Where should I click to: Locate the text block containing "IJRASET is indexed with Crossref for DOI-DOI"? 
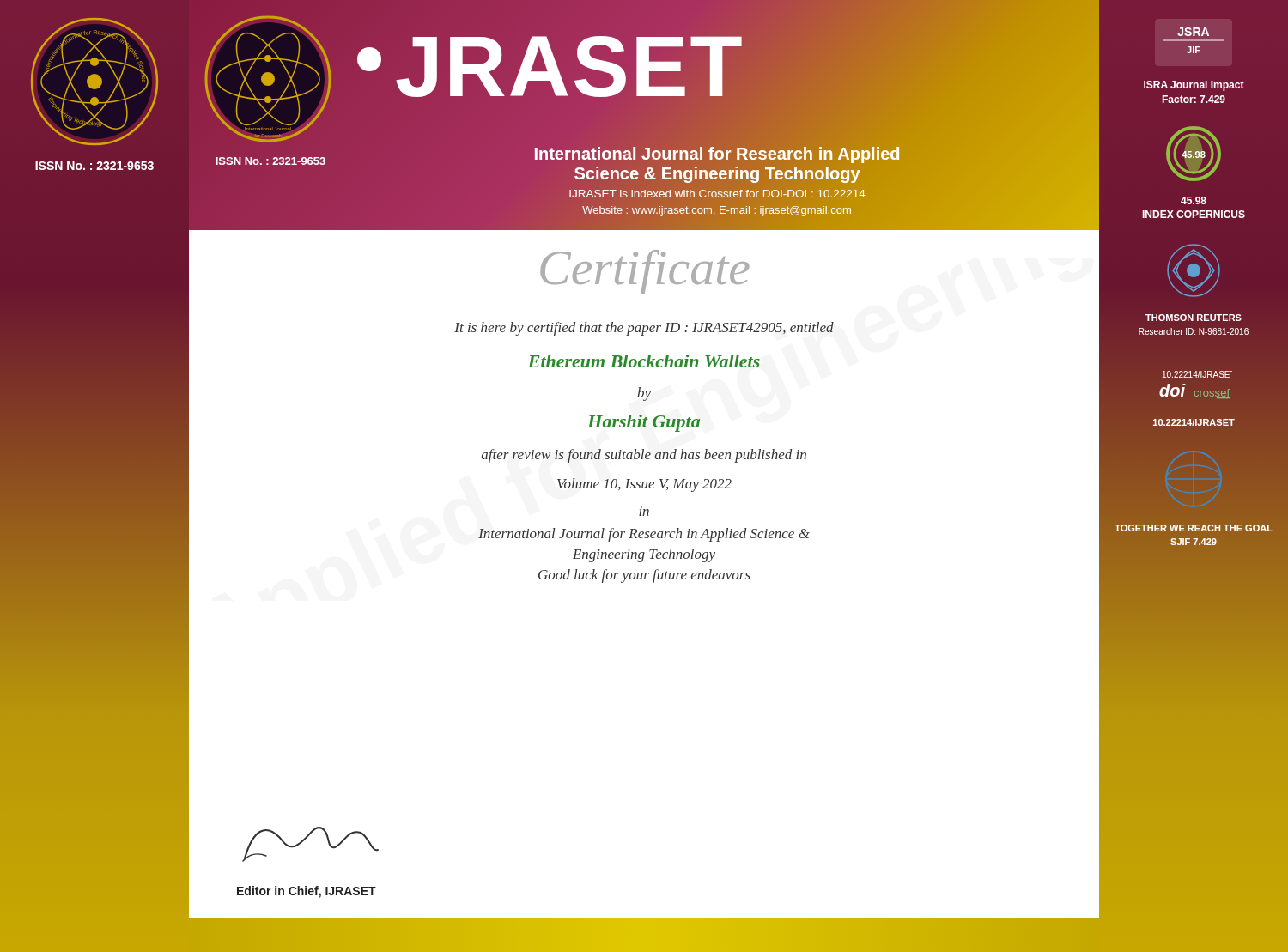pos(717,194)
